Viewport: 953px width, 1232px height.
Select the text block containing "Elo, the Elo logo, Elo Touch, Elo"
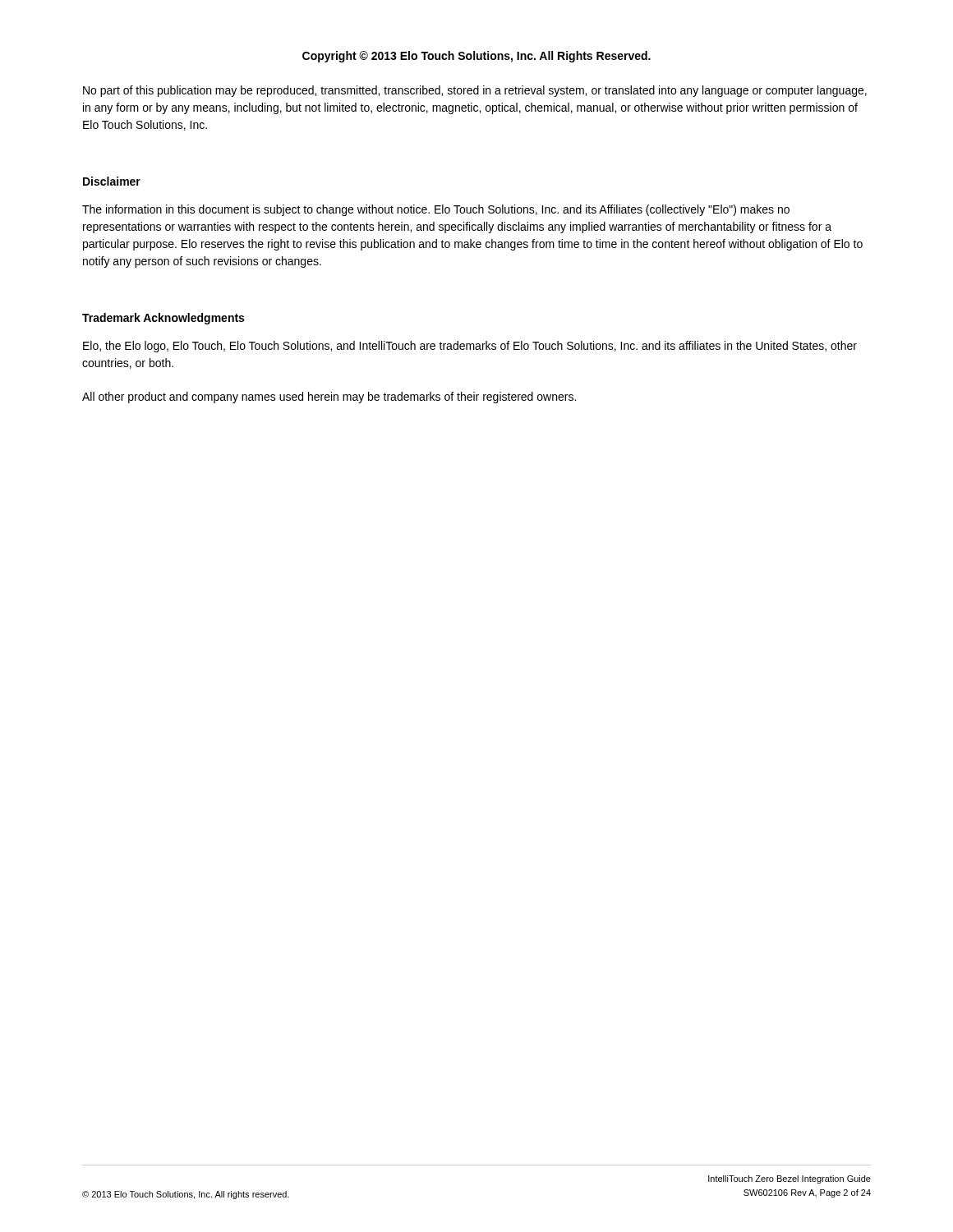tap(469, 354)
